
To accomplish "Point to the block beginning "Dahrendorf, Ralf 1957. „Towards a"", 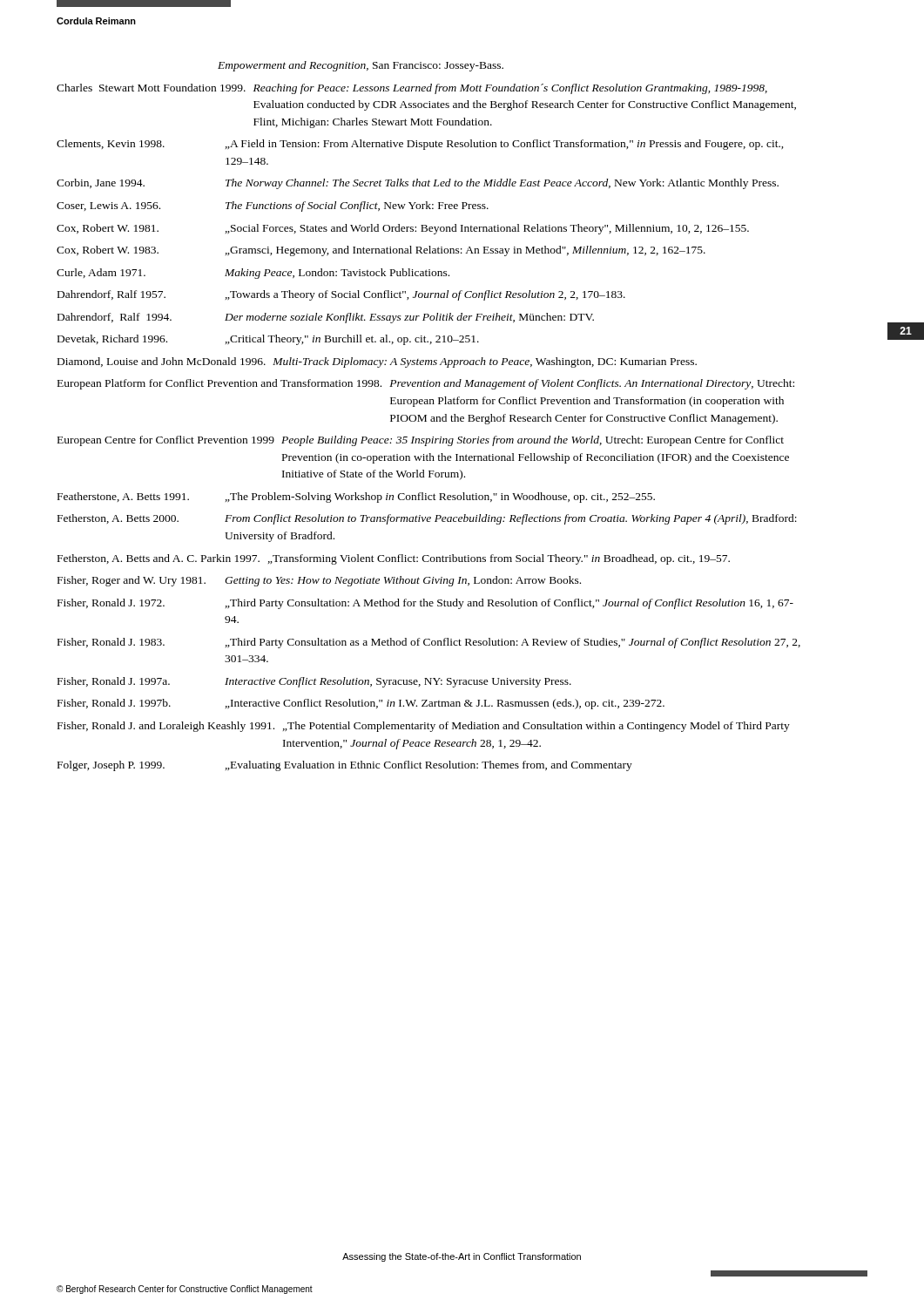I will tap(431, 294).
